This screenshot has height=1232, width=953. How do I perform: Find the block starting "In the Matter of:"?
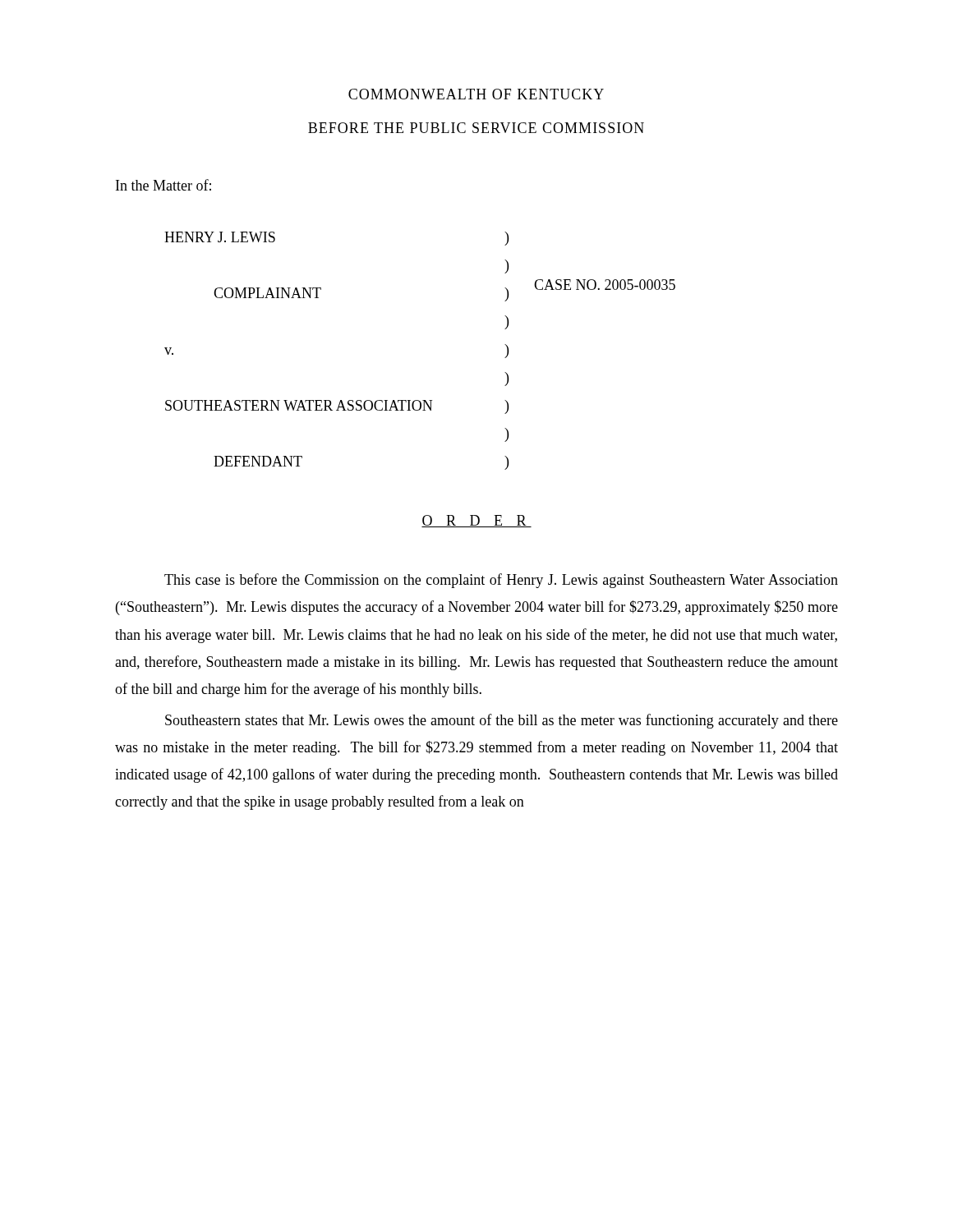[x=164, y=186]
